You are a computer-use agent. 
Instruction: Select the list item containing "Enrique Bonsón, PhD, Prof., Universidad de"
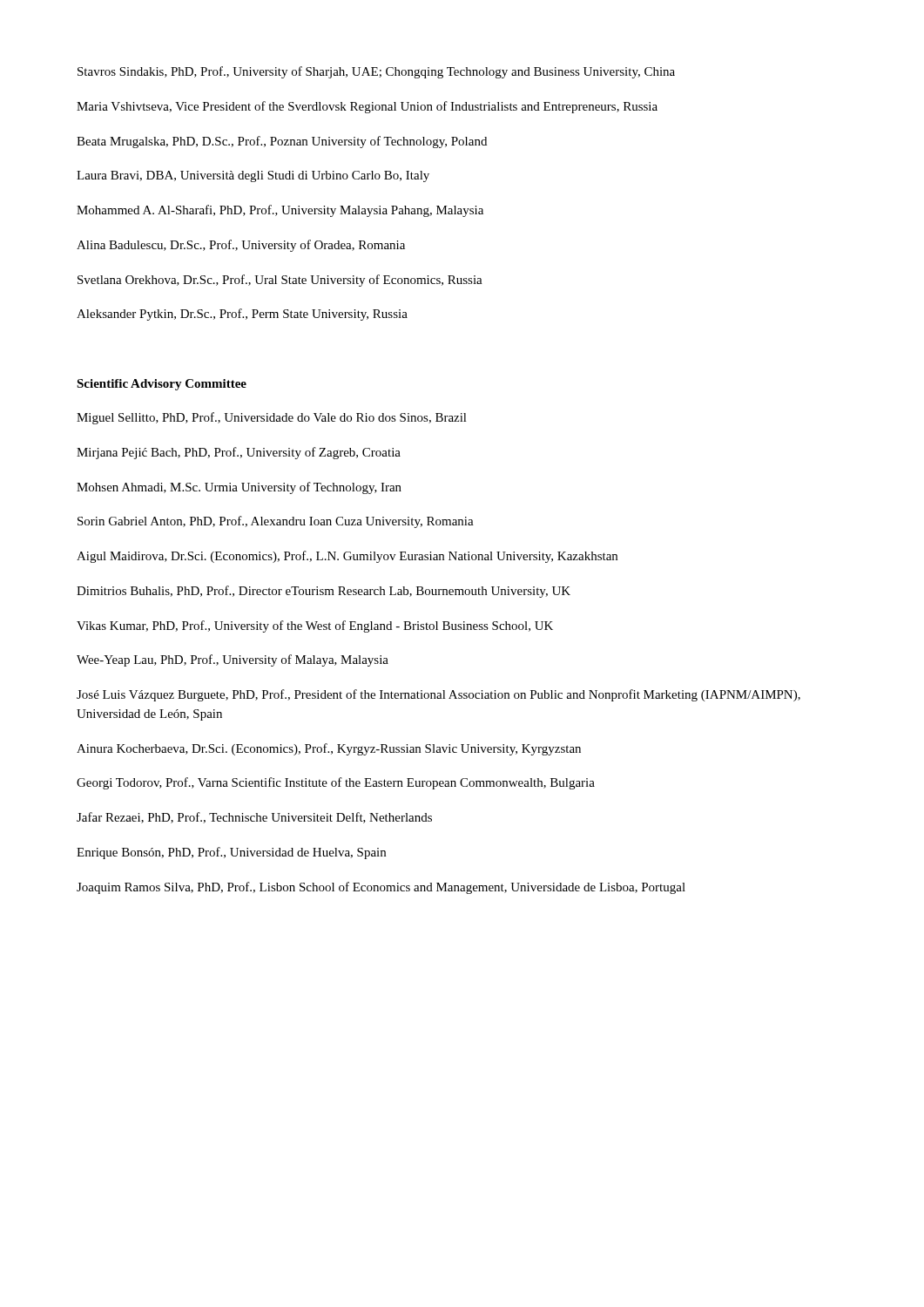pyautogui.click(x=232, y=852)
